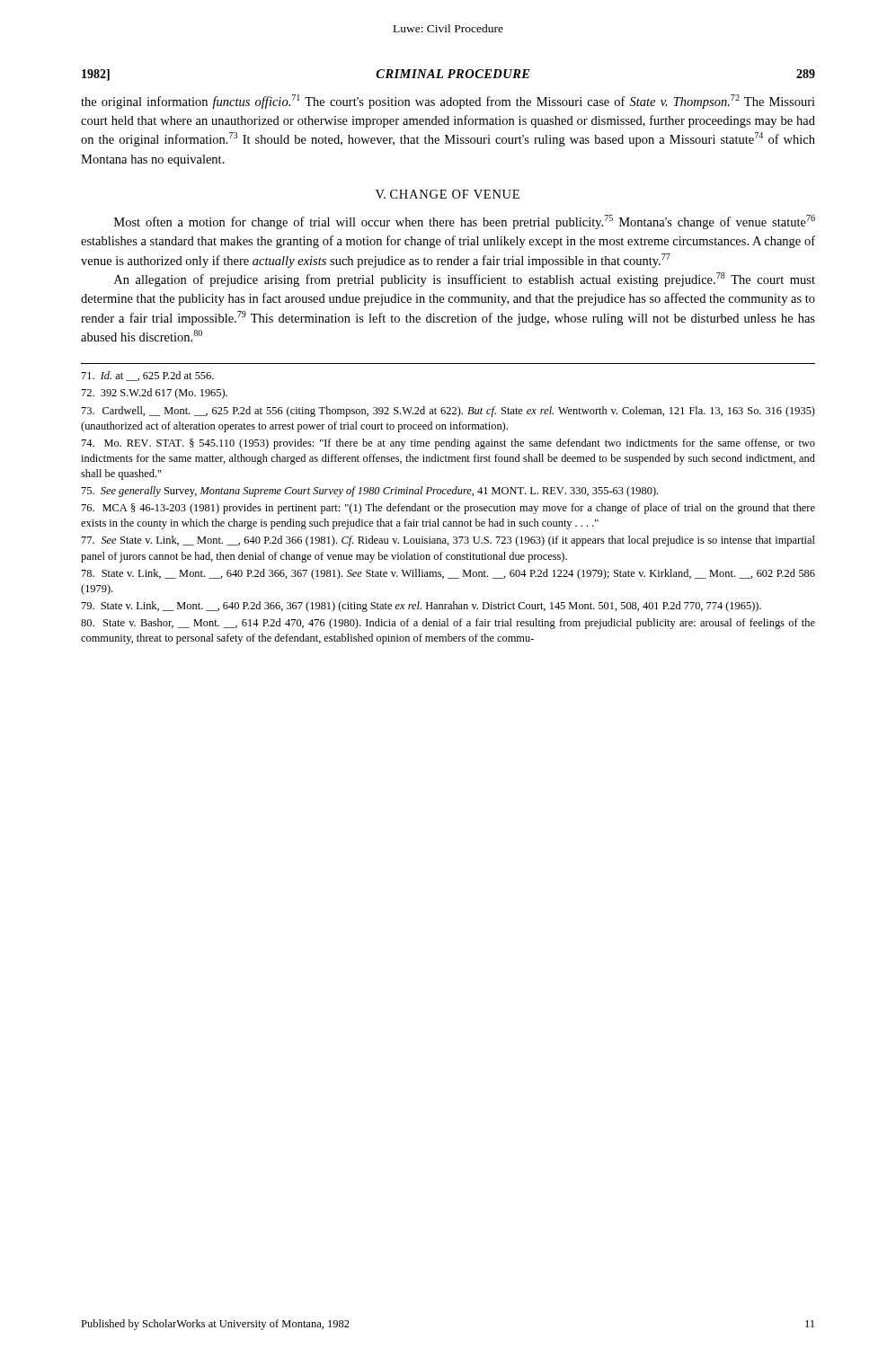Locate the passage starting "Mo. REV. STAT. § 545.110 (1953) provides: "If"
This screenshot has width=896, height=1348.
coord(448,459)
